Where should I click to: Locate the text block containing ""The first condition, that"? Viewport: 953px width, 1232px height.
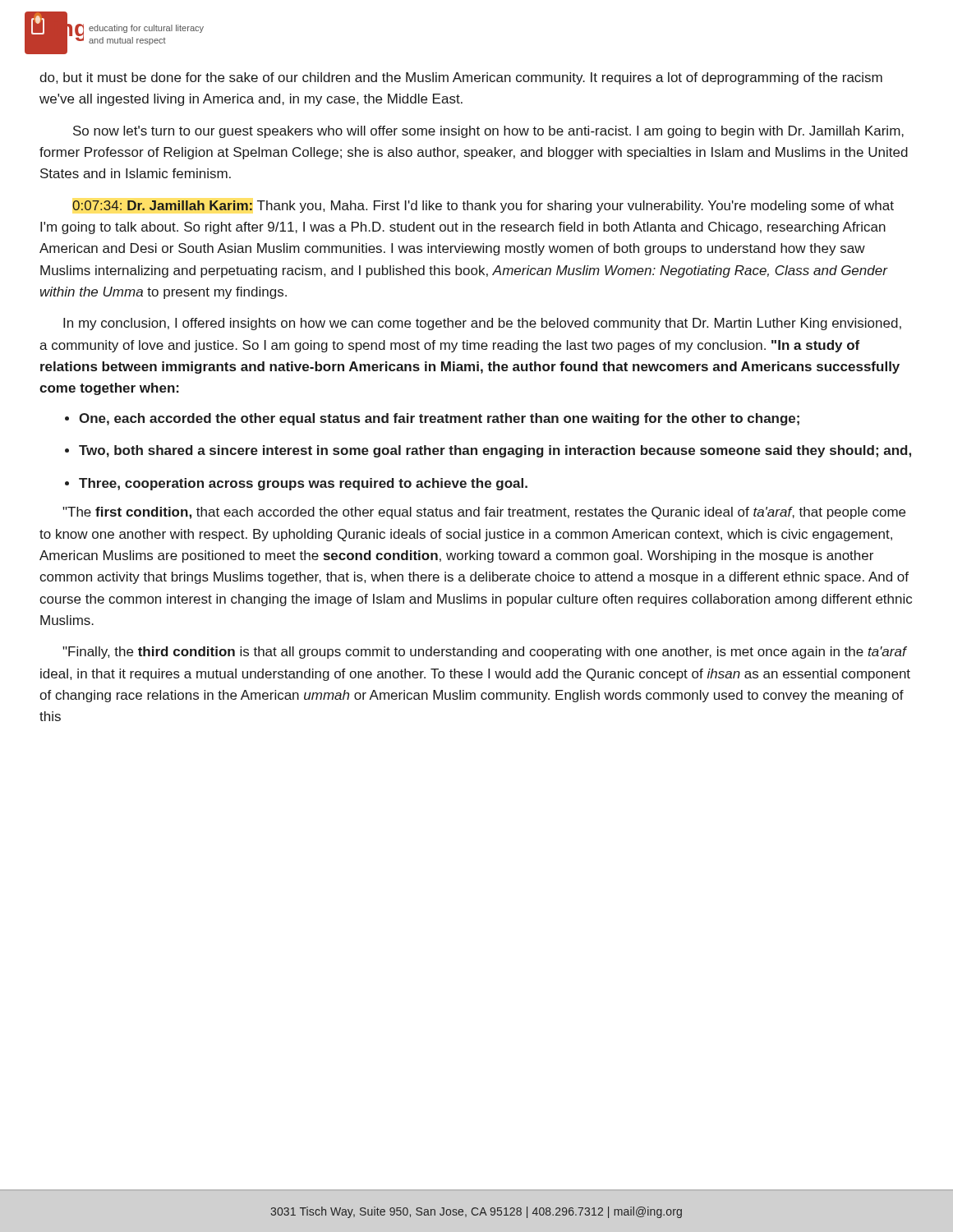tap(476, 566)
